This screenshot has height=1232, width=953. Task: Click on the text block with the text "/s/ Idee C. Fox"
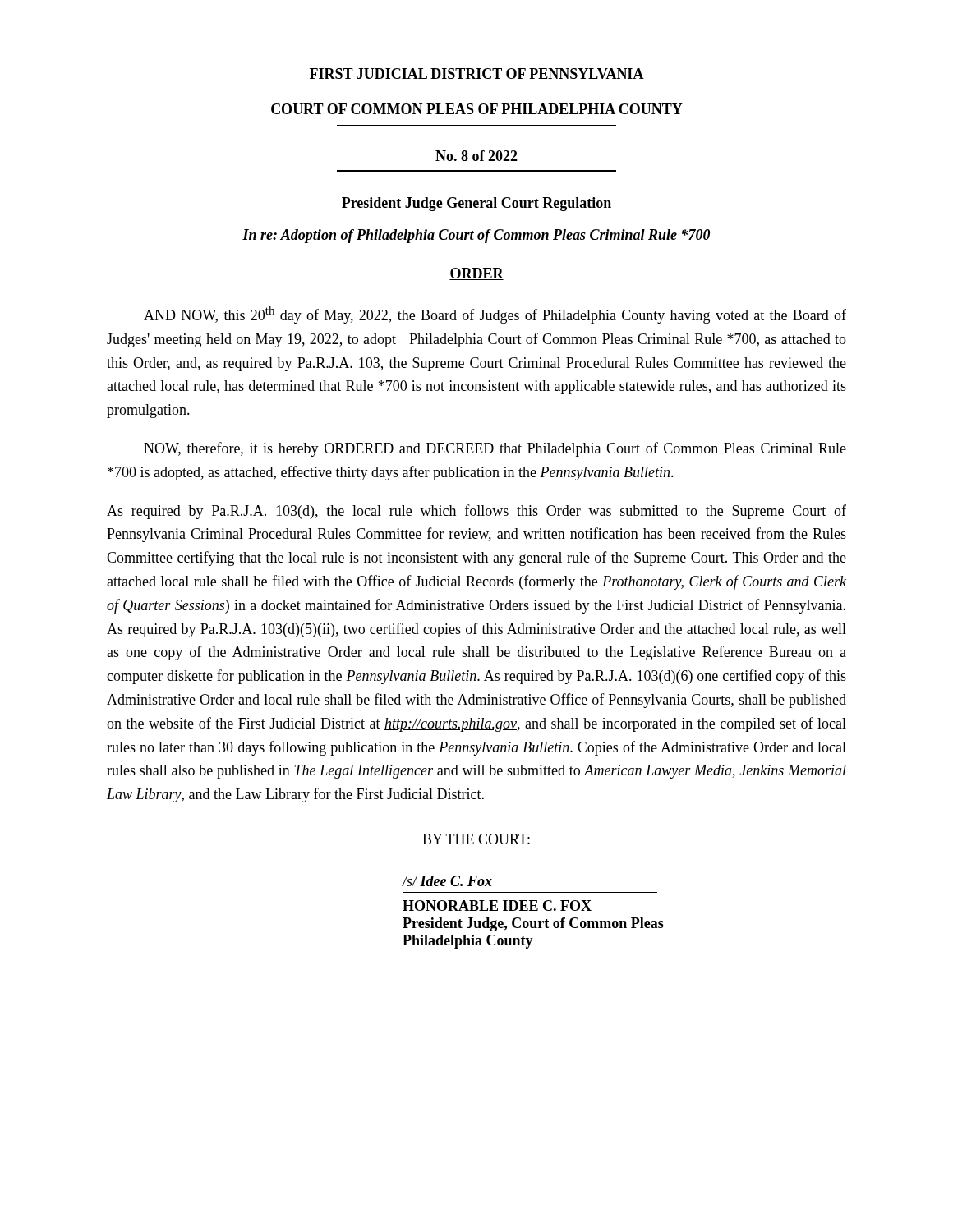(624, 911)
